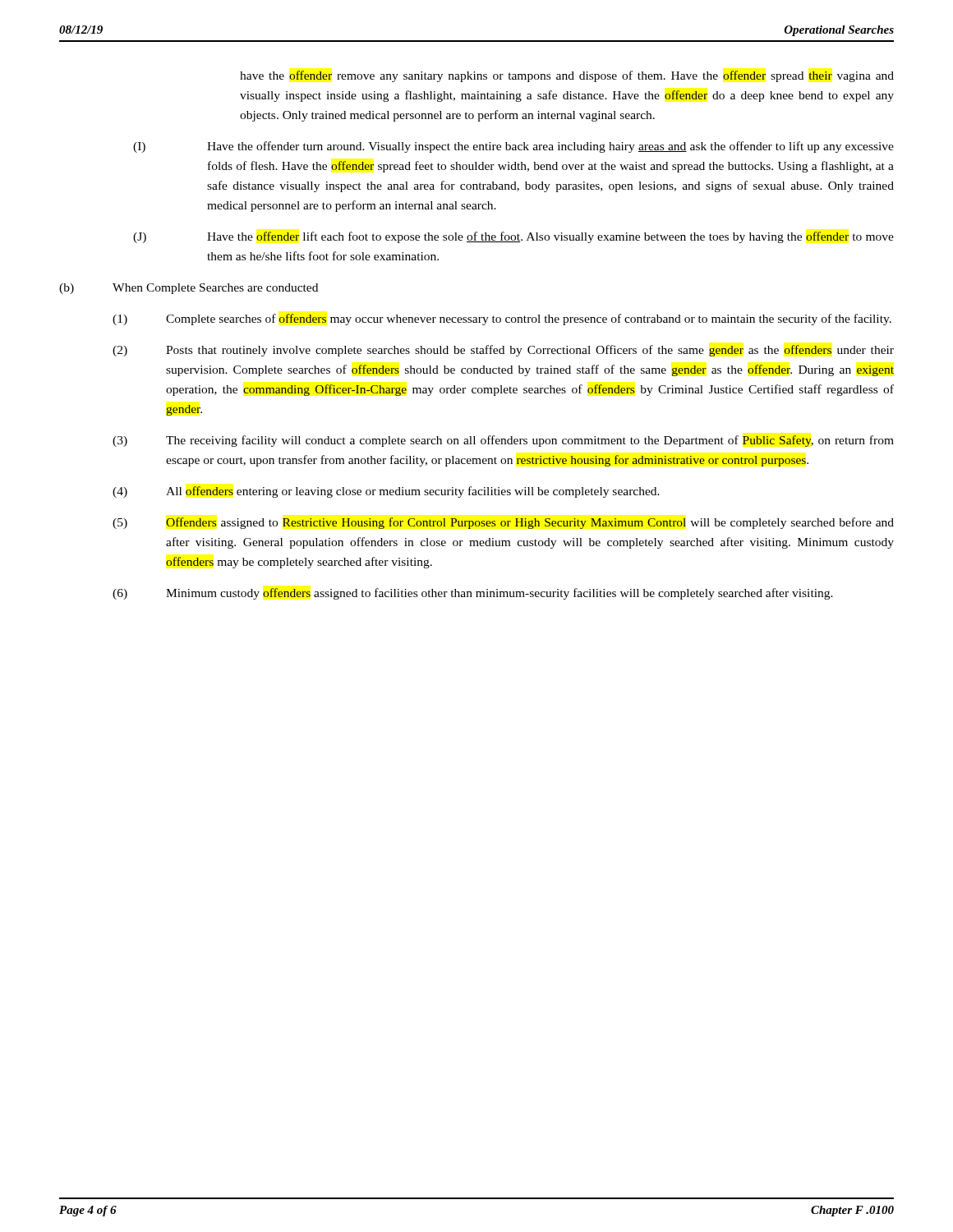Viewport: 953px width, 1232px height.
Task: Click where it says "(b) When Complete Searches are conducted"
Action: coord(189,289)
